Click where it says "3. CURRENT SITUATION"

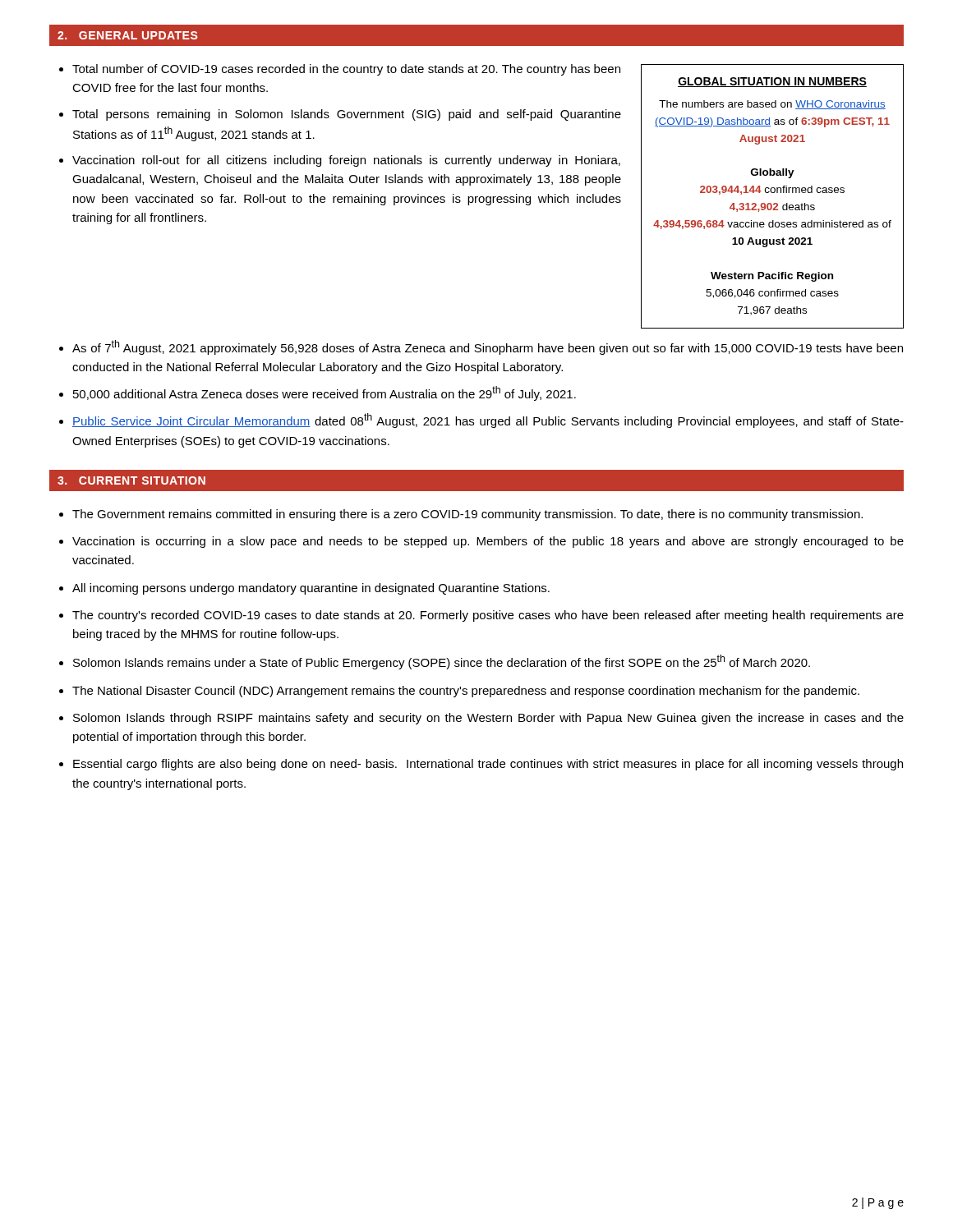click(132, 480)
